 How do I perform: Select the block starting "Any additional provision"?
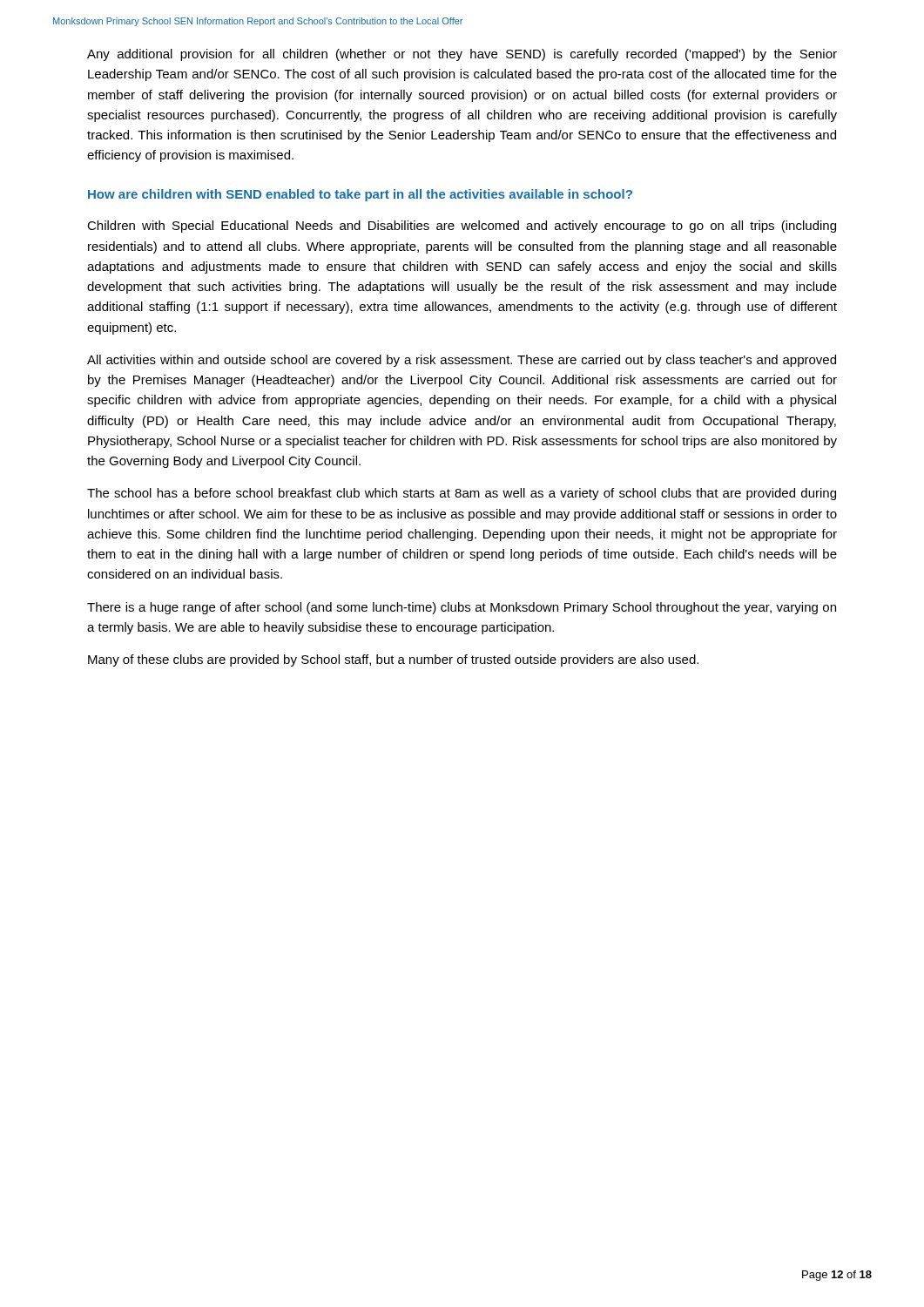tap(462, 104)
